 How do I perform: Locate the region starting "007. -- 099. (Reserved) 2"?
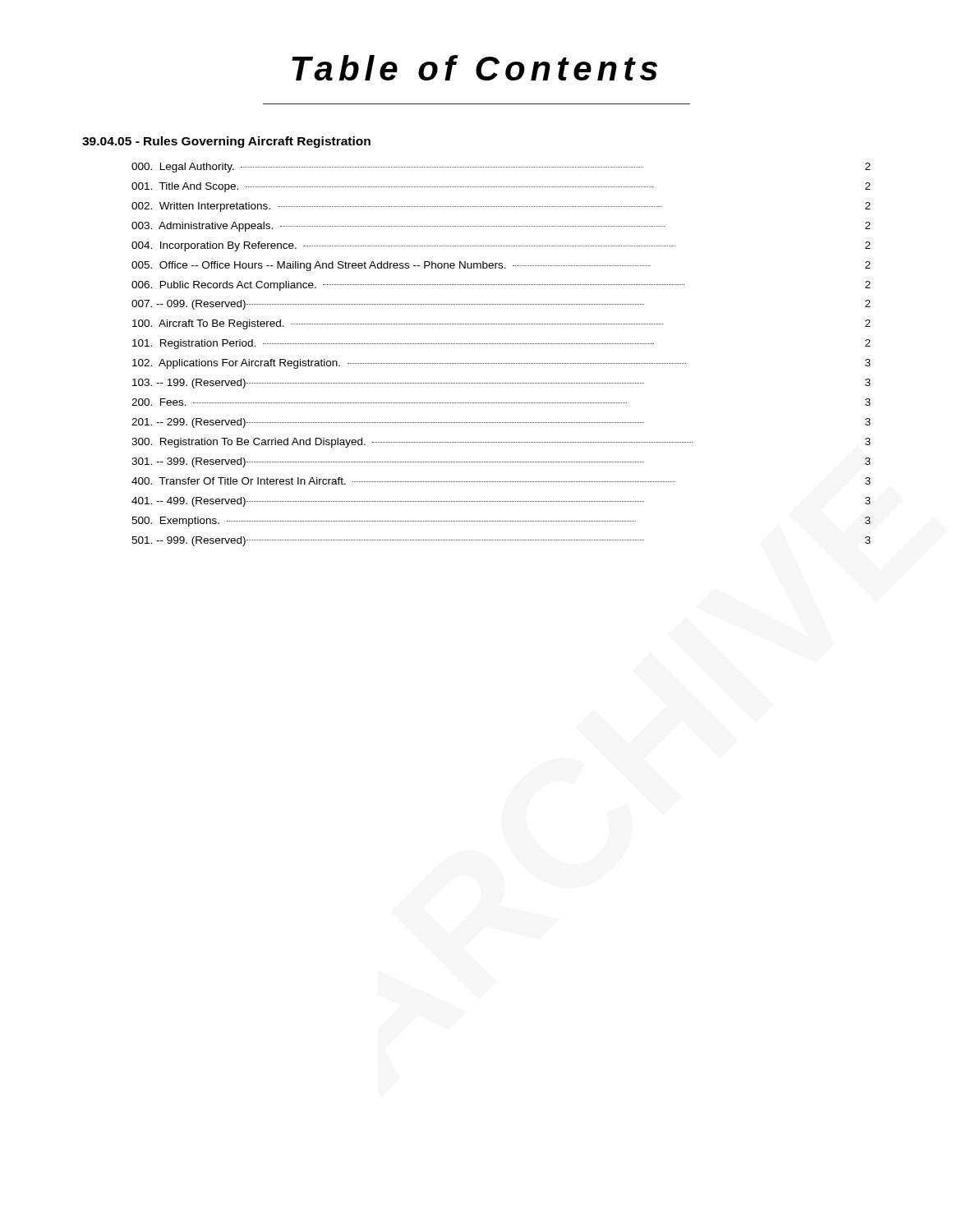click(501, 305)
